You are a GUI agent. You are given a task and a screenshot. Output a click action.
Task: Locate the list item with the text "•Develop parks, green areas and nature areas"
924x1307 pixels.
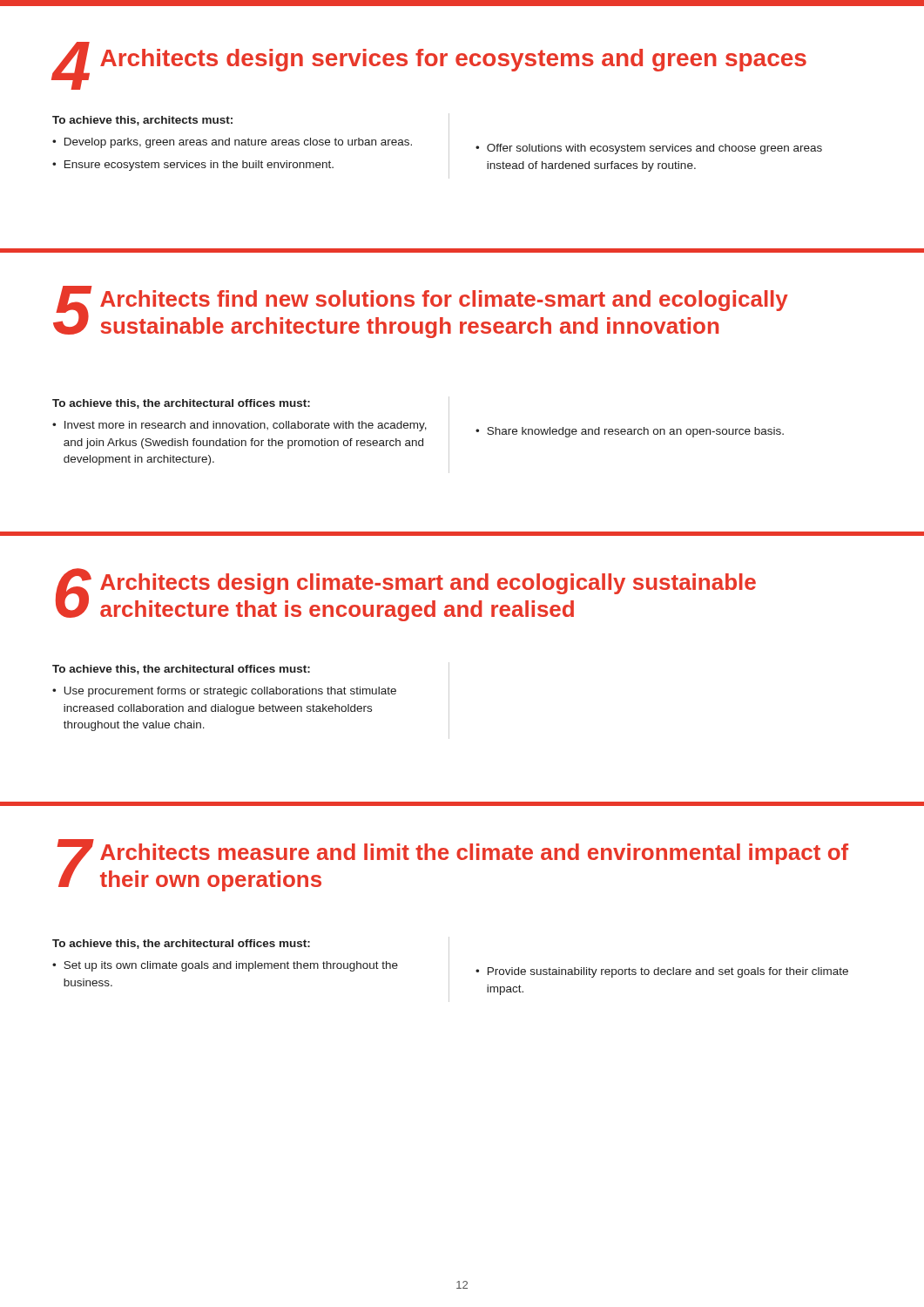point(233,142)
